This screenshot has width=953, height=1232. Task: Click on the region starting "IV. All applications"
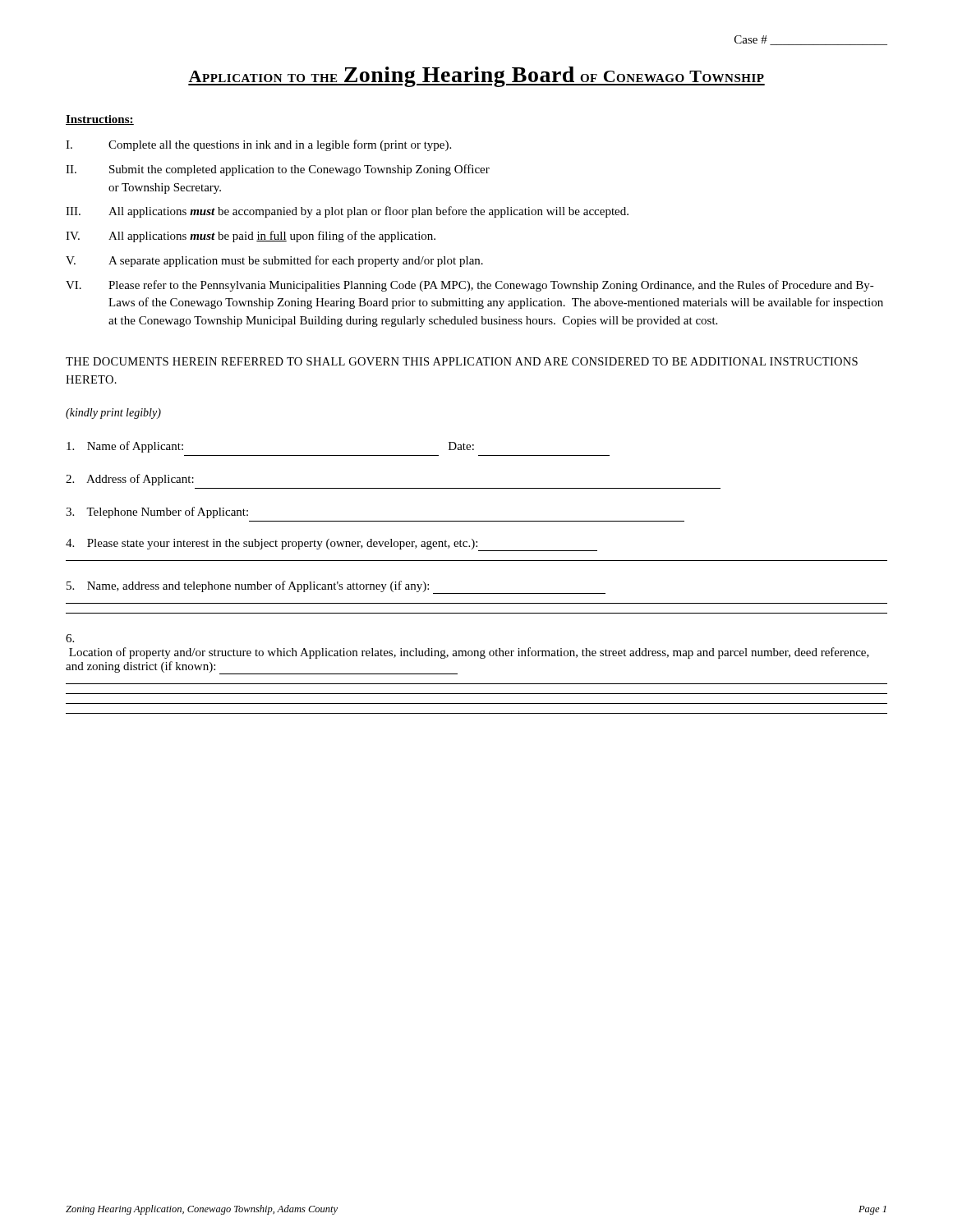251,237
